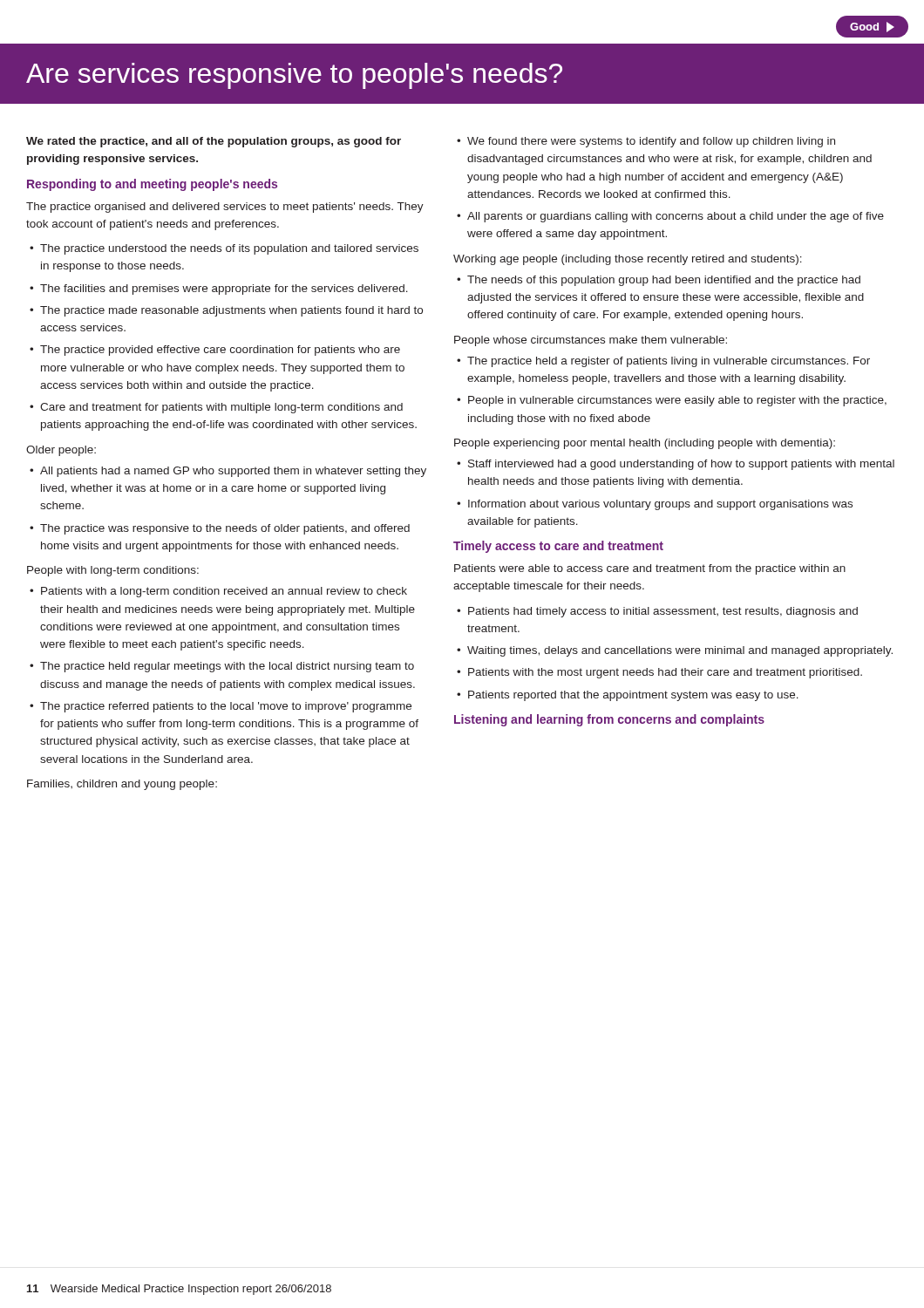The image size is (924, 1308).
Task: Find the list item that reads "•The facilities and premises were appropriate for"
Action: [219, 288]
